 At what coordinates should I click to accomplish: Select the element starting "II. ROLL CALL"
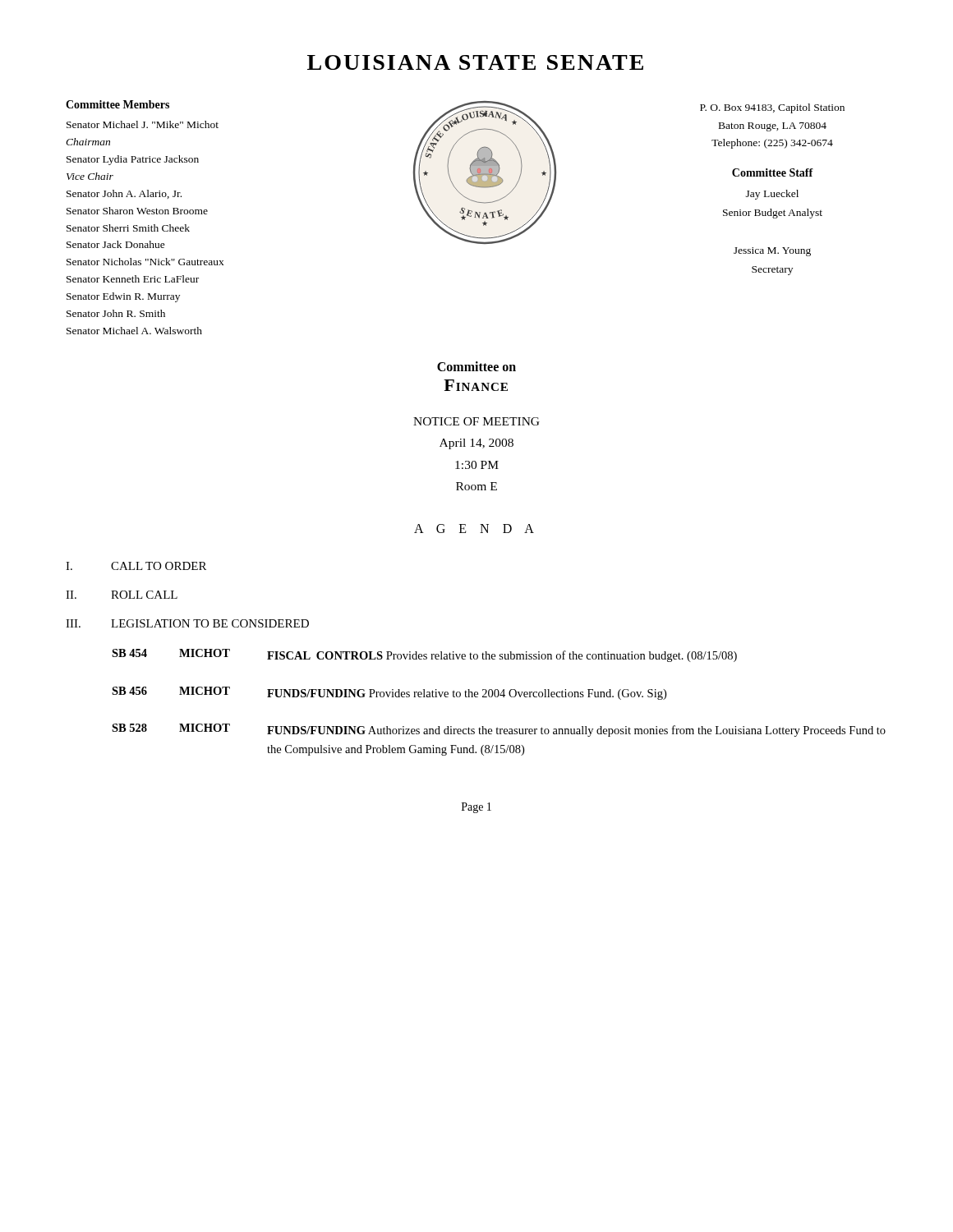click(122, 595)
